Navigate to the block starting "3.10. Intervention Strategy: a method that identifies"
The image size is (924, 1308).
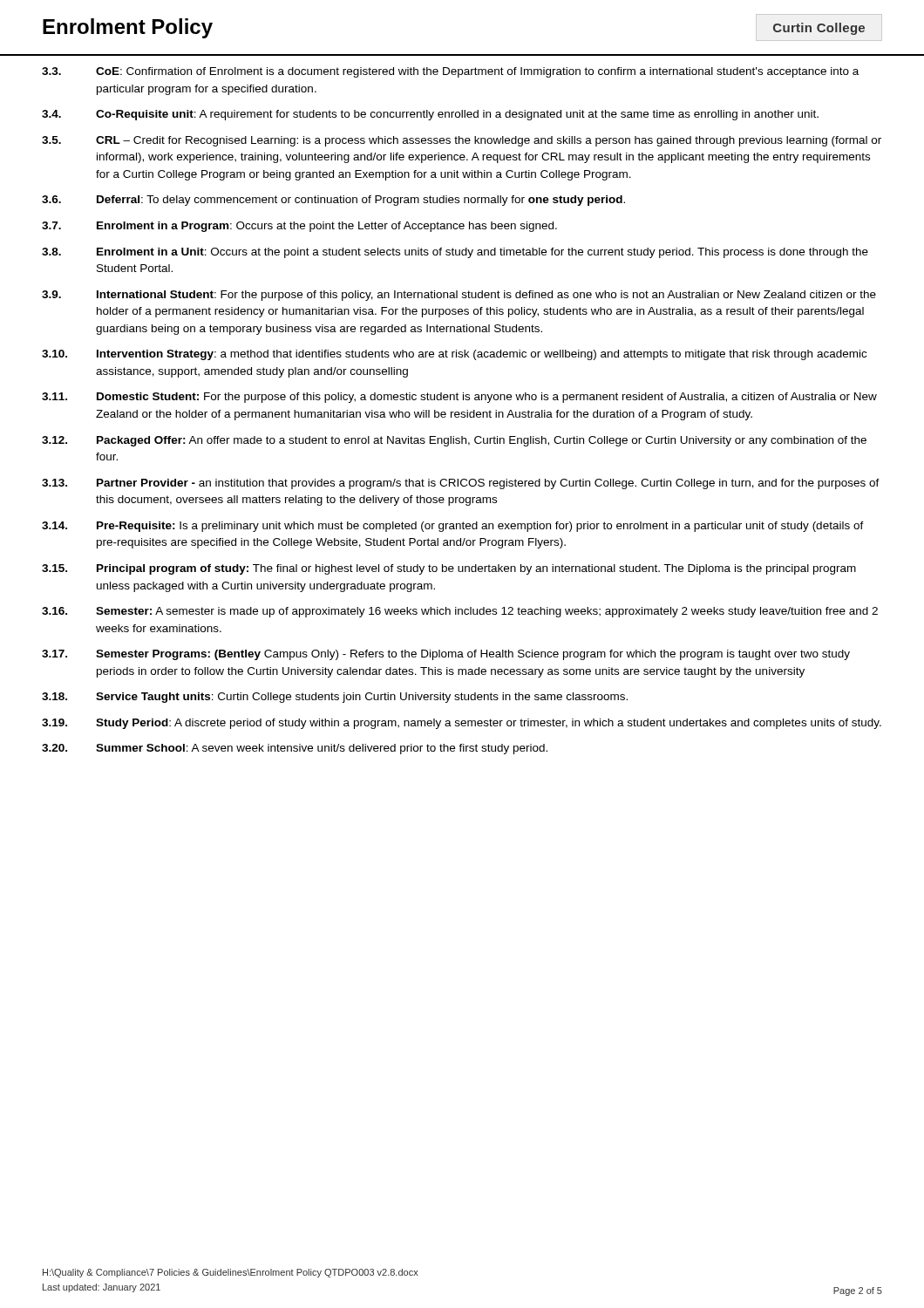(x=462, y=363)
